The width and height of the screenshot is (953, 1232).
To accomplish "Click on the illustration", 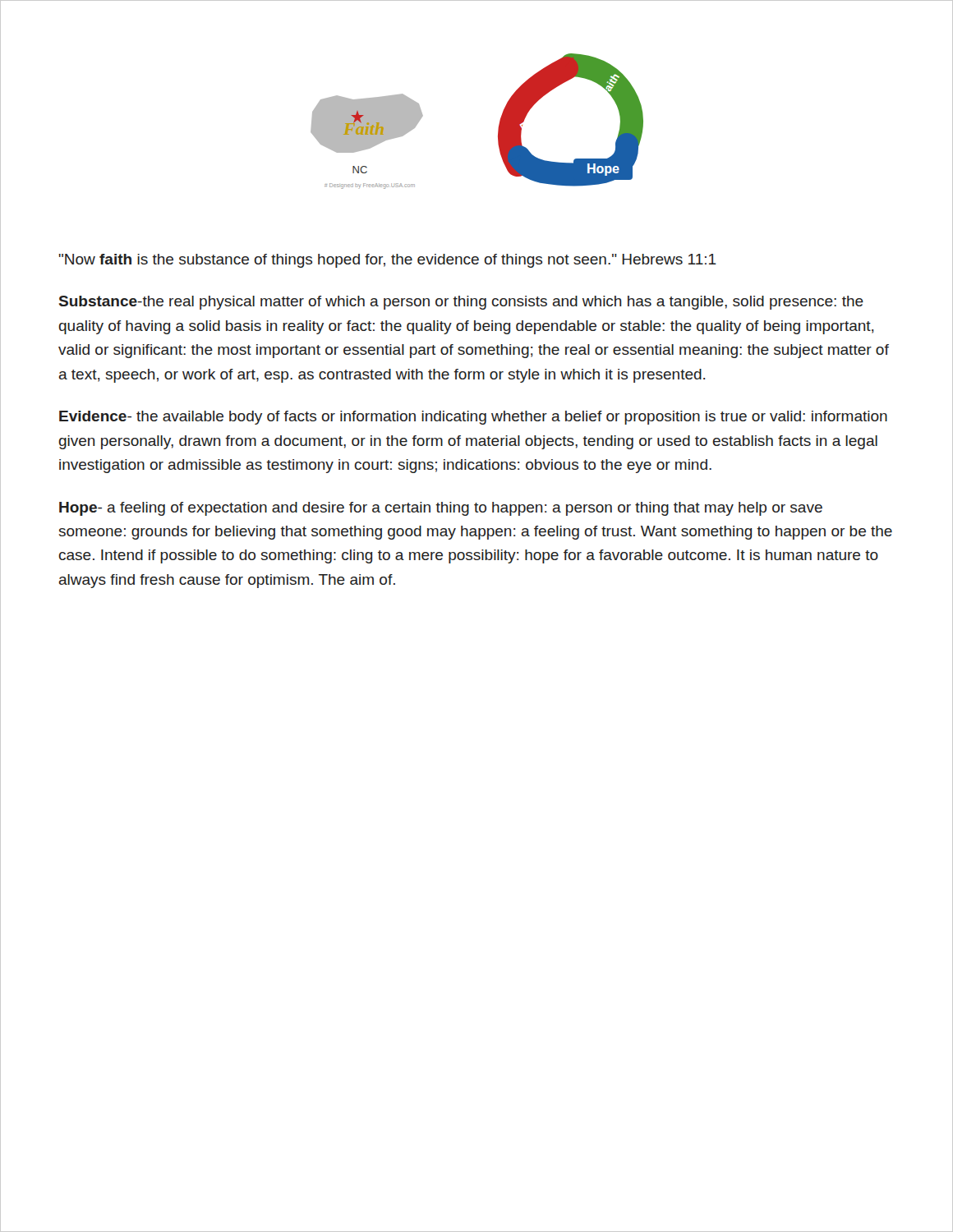I will tap(476, 136).
